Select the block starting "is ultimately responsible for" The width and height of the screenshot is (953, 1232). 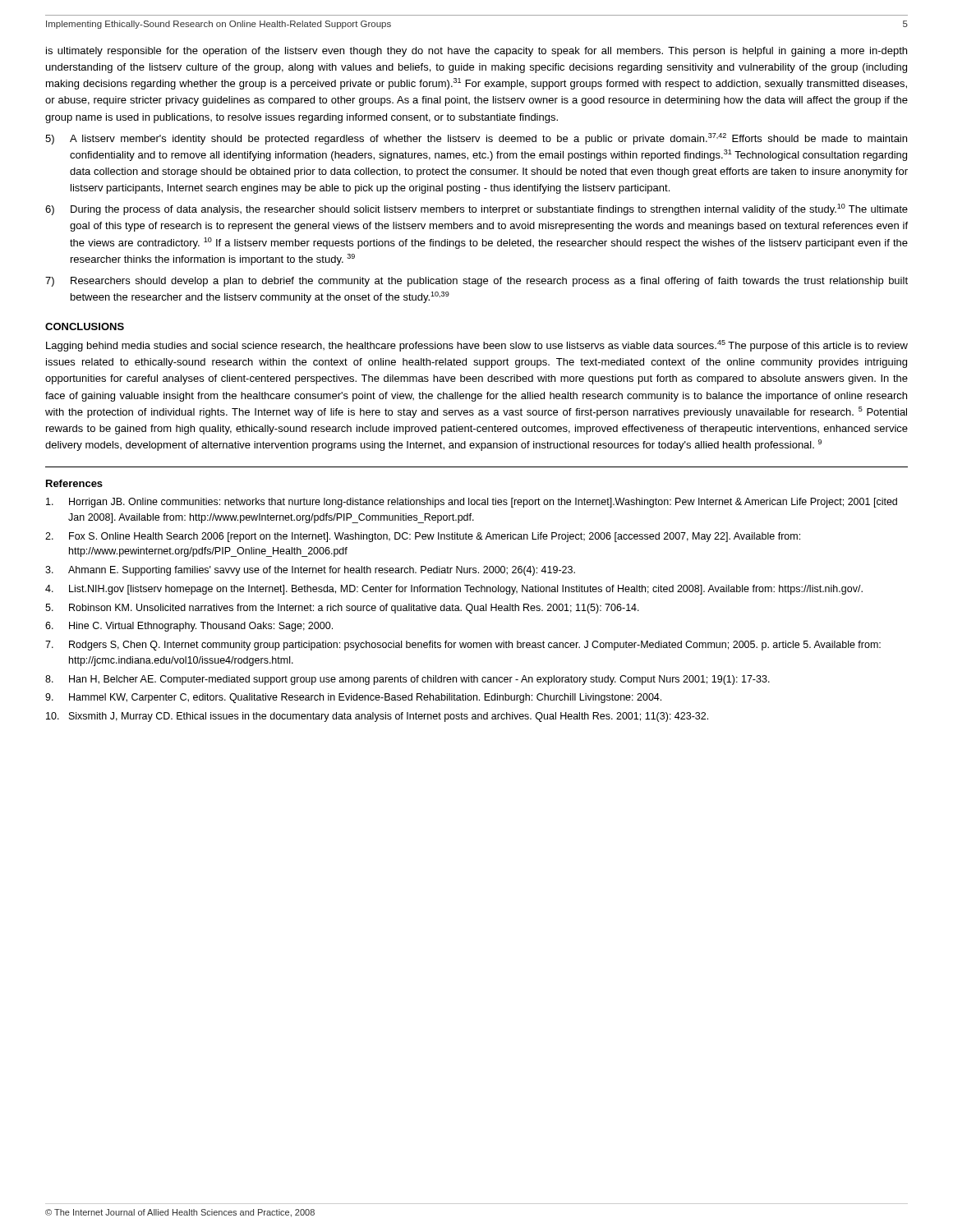[x=476, y=84]
